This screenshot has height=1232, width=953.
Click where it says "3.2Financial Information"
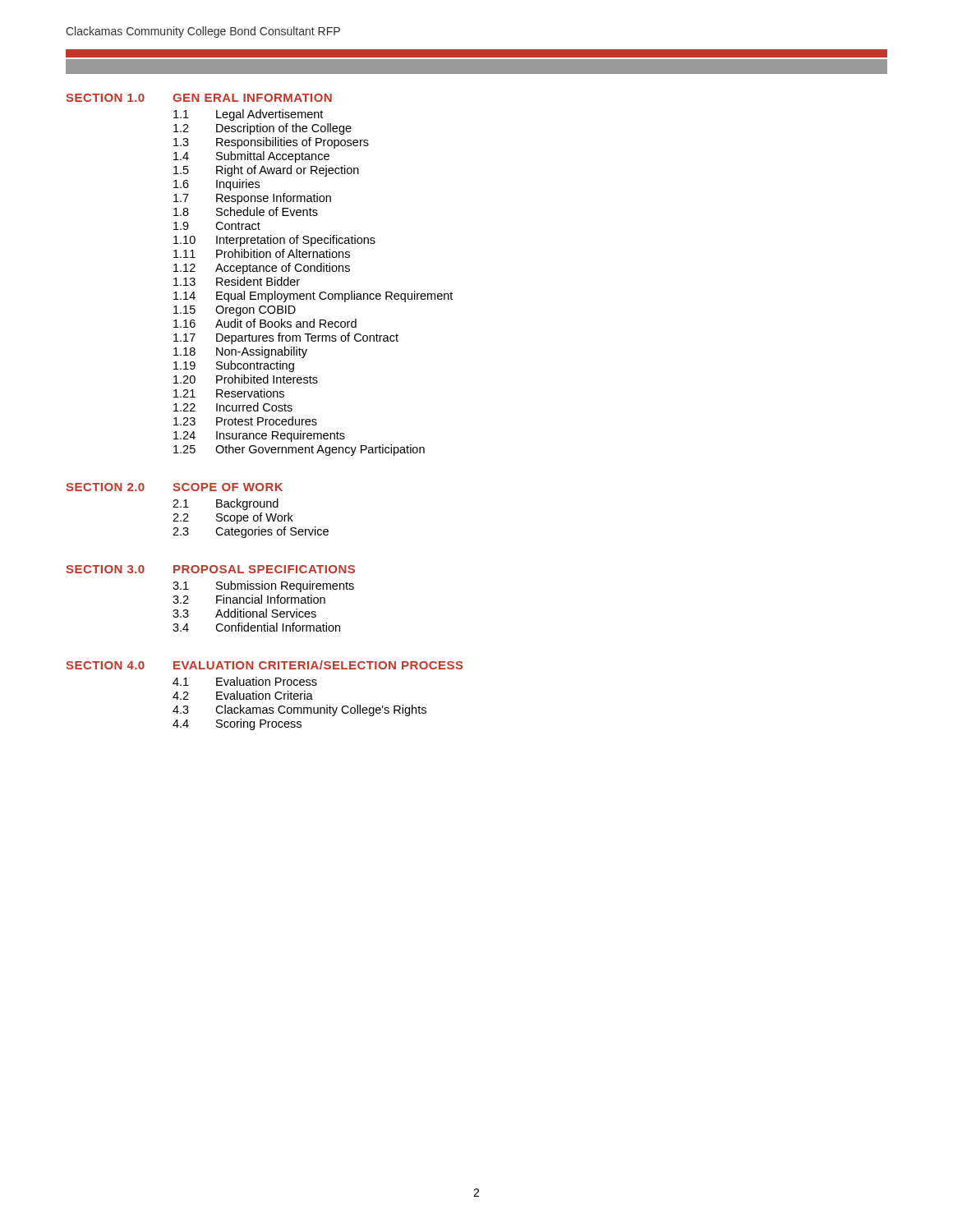point(249,600)
